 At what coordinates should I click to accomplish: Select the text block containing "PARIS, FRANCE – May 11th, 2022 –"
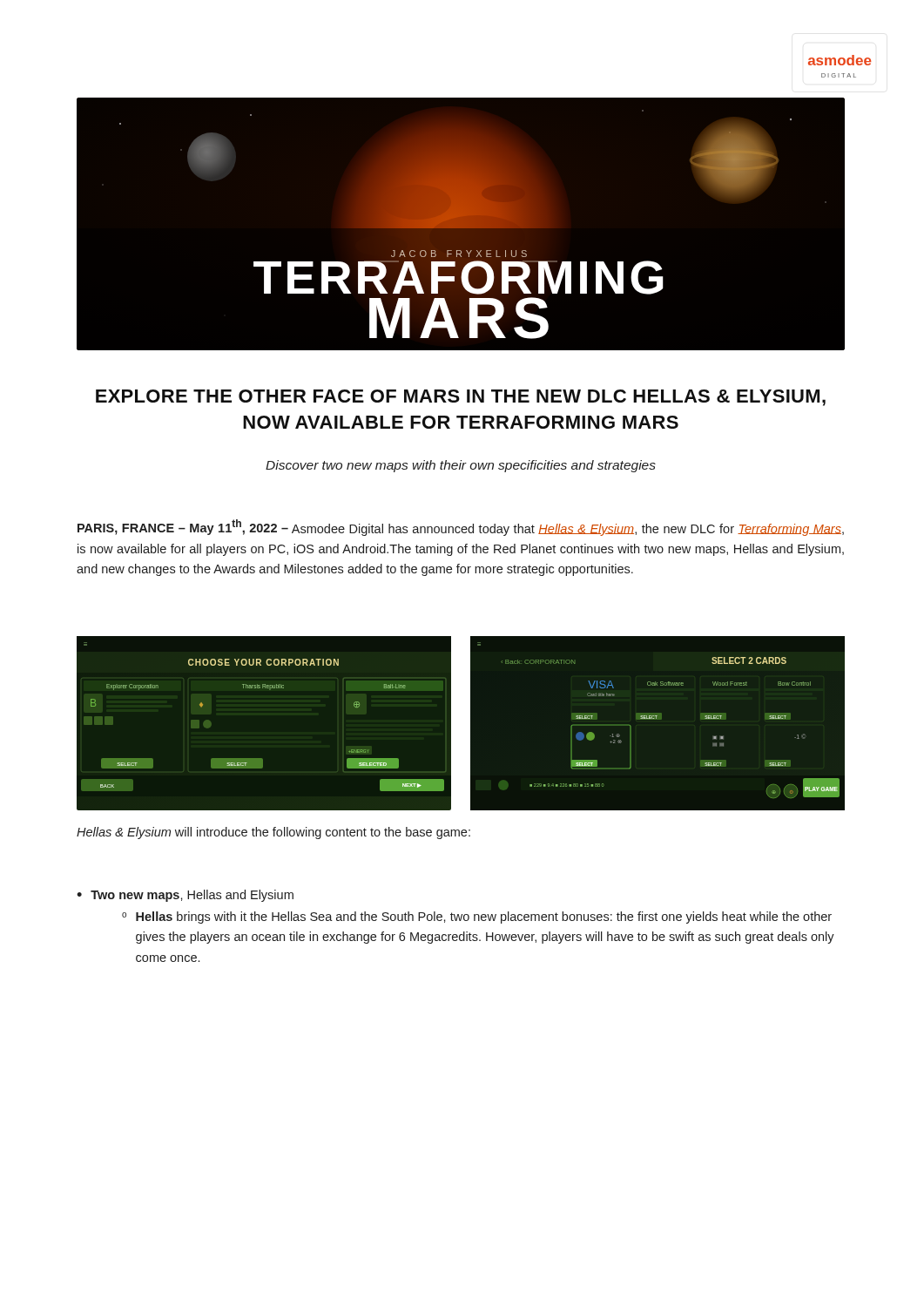tap(461, 548)
